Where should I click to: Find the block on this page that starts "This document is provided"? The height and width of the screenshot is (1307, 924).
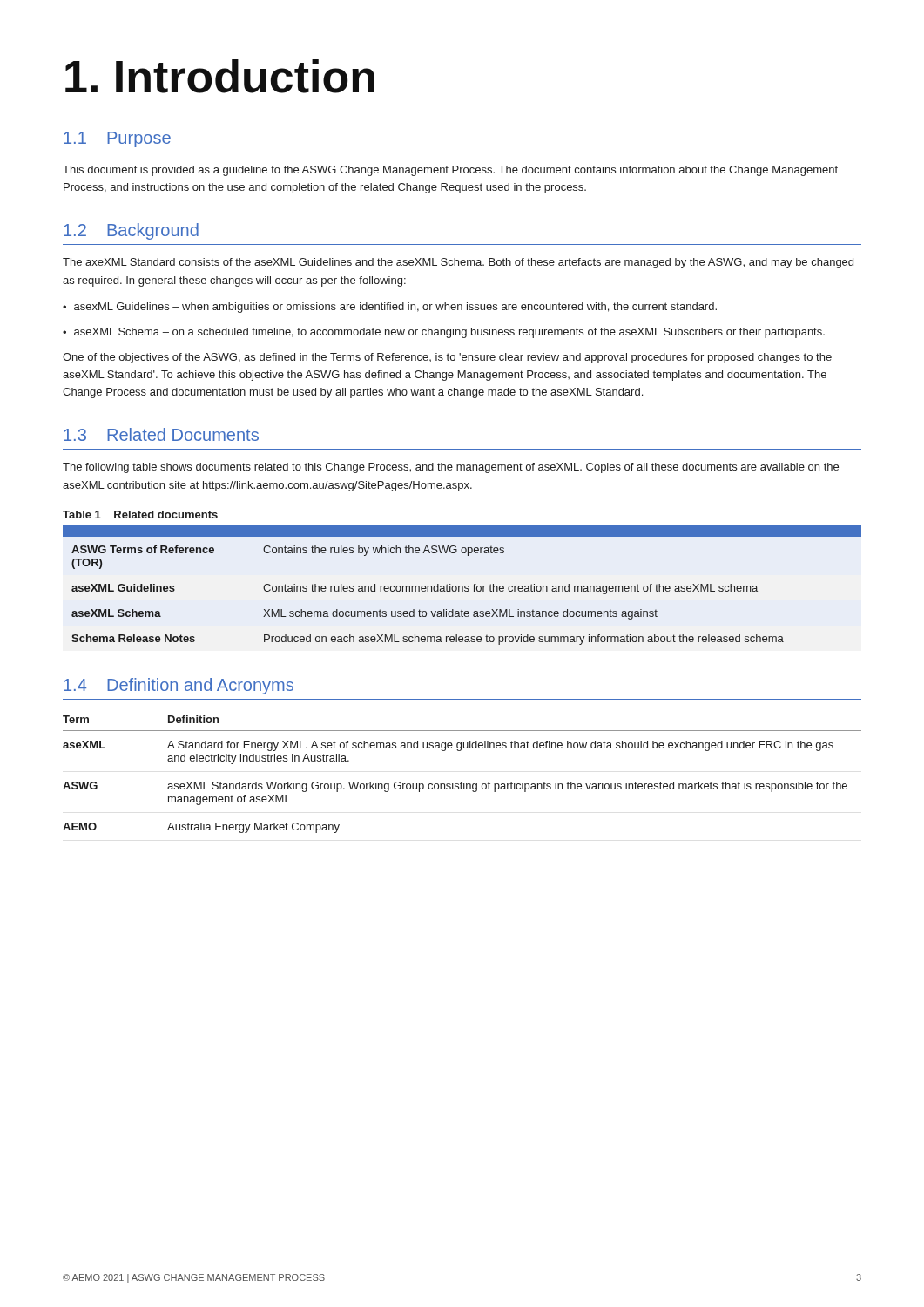click(x=462, y=179)
